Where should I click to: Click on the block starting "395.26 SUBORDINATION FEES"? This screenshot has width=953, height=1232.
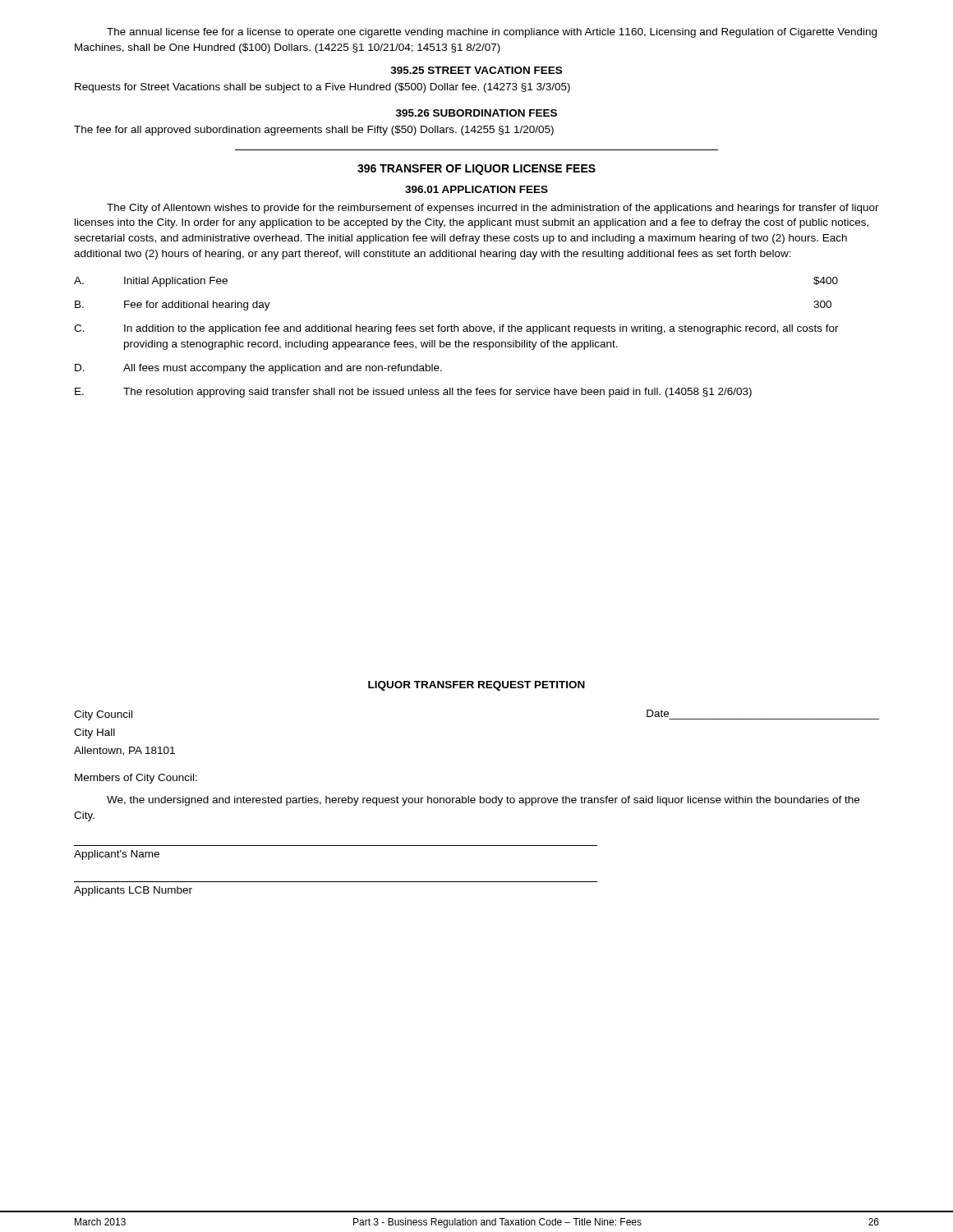coord(476,113)
